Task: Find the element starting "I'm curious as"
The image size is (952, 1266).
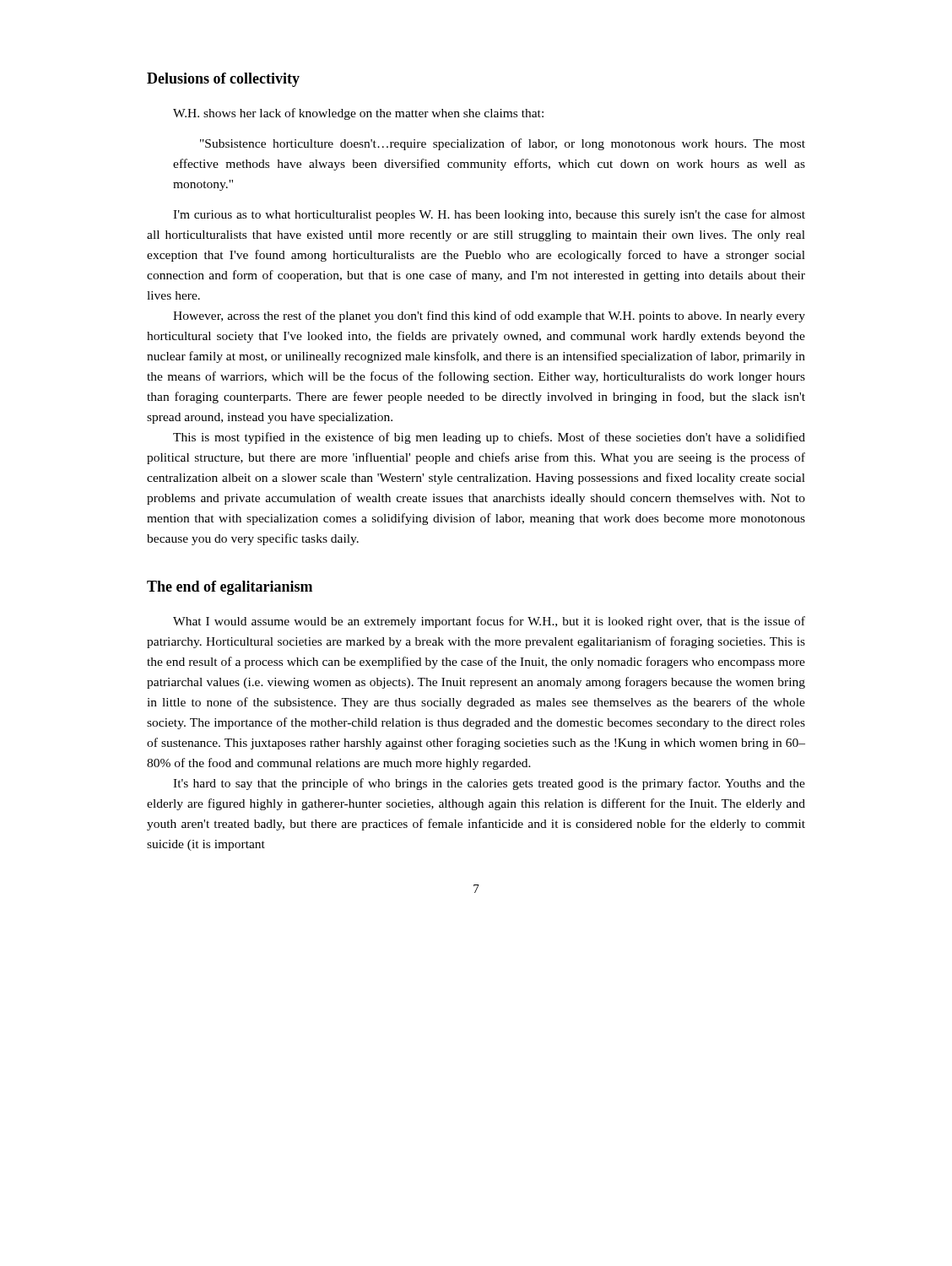Action: [x=476, y=254]
